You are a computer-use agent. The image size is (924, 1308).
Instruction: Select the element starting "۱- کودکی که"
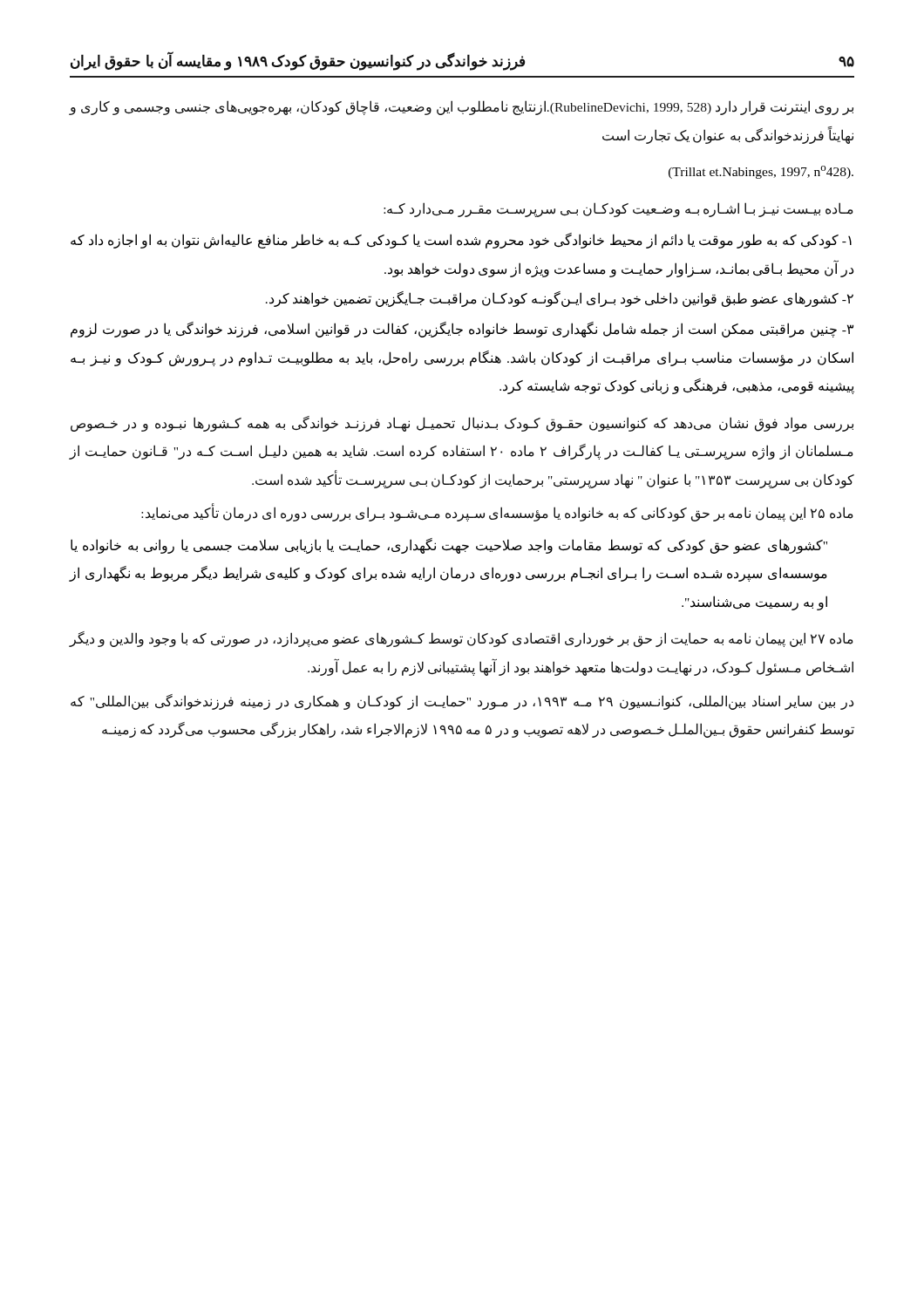(x=462, y=255)
